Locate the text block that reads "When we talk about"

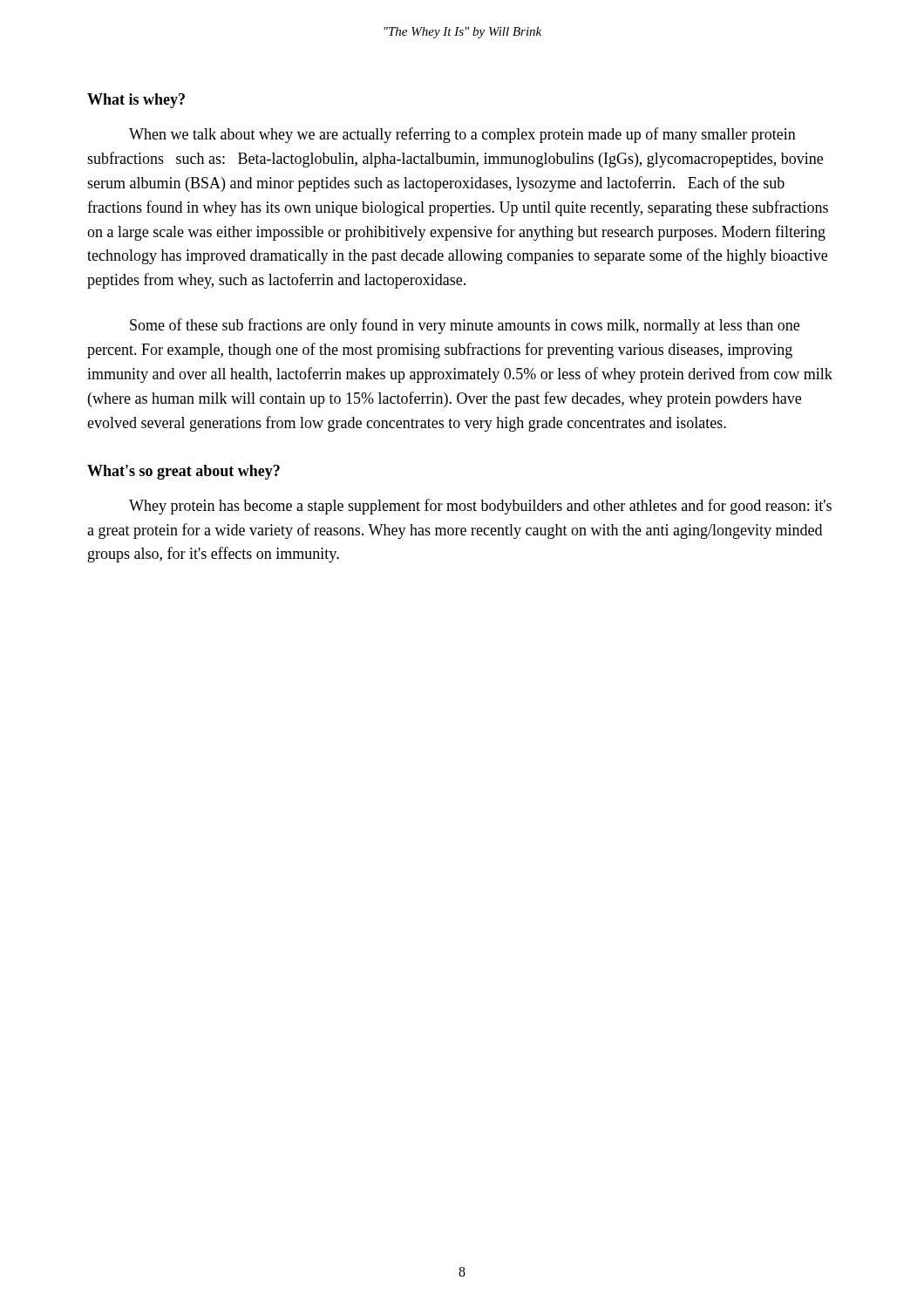[458, 207]
